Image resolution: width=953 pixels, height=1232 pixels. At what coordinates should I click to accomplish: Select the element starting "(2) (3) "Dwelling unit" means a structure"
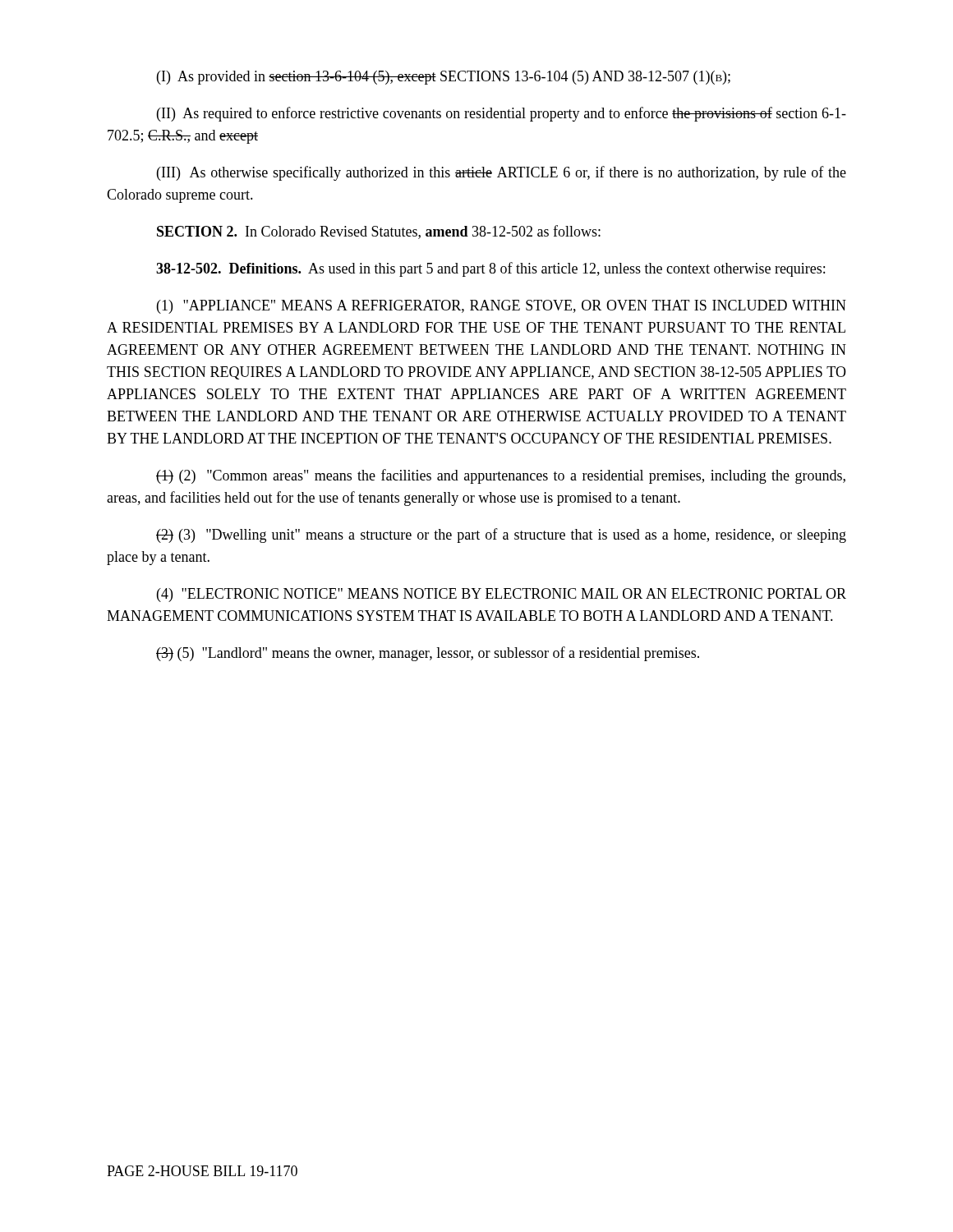pos(476,546)
